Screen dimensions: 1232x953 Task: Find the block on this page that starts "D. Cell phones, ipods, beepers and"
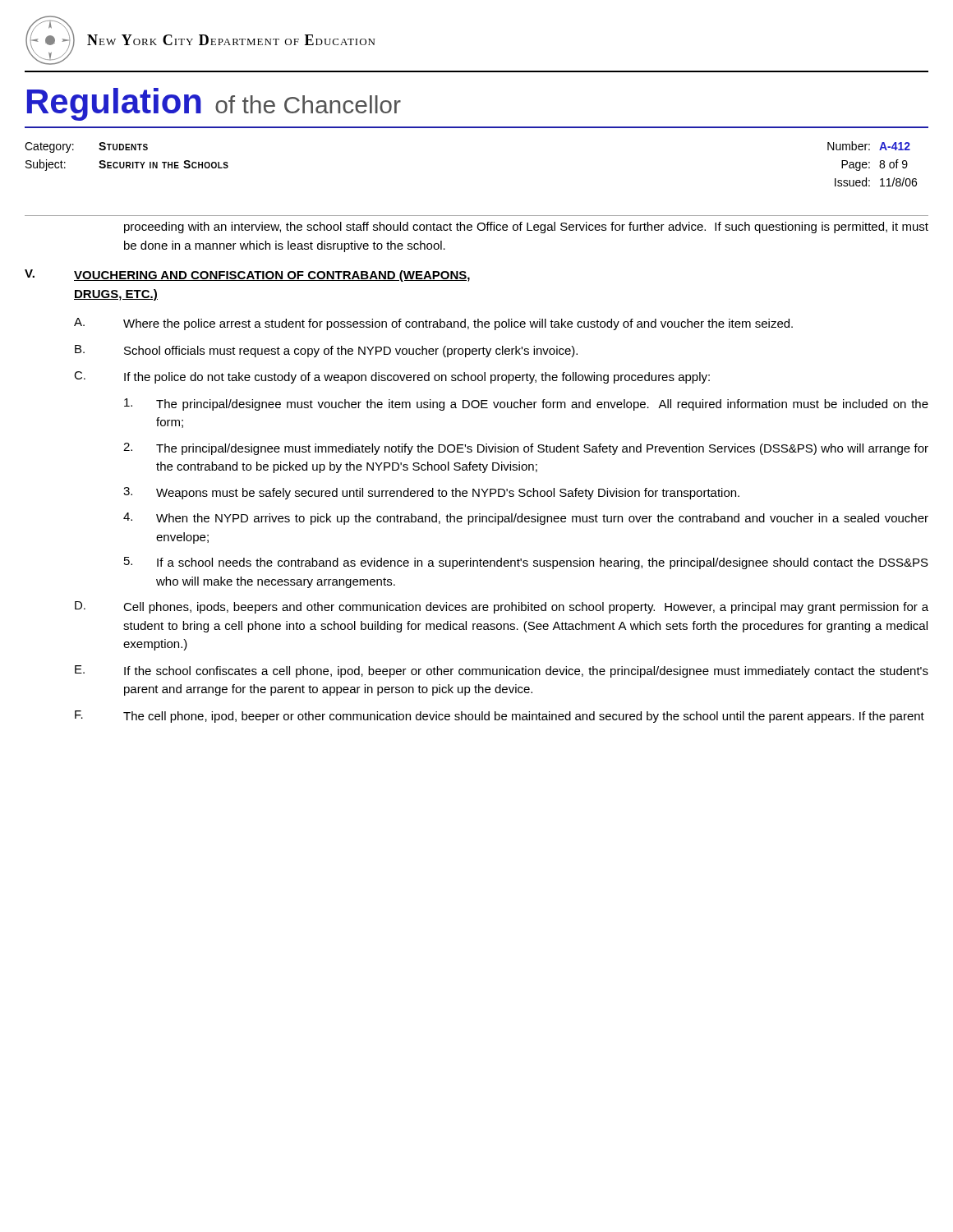coord(501,626)
